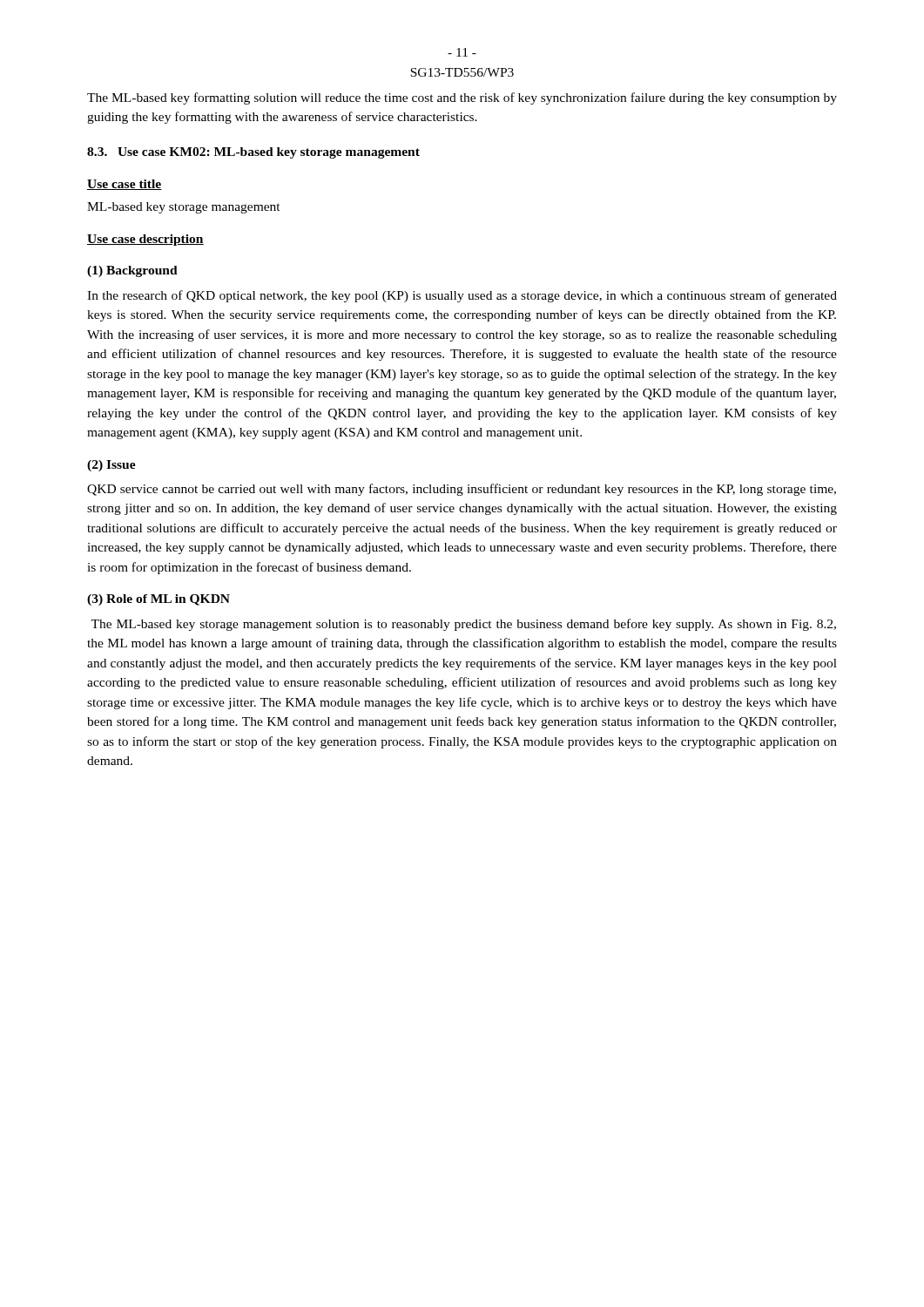Select the text block that says "QKD service cannot be"
This screenshot has height=1307, width=924.
point(462,528)
